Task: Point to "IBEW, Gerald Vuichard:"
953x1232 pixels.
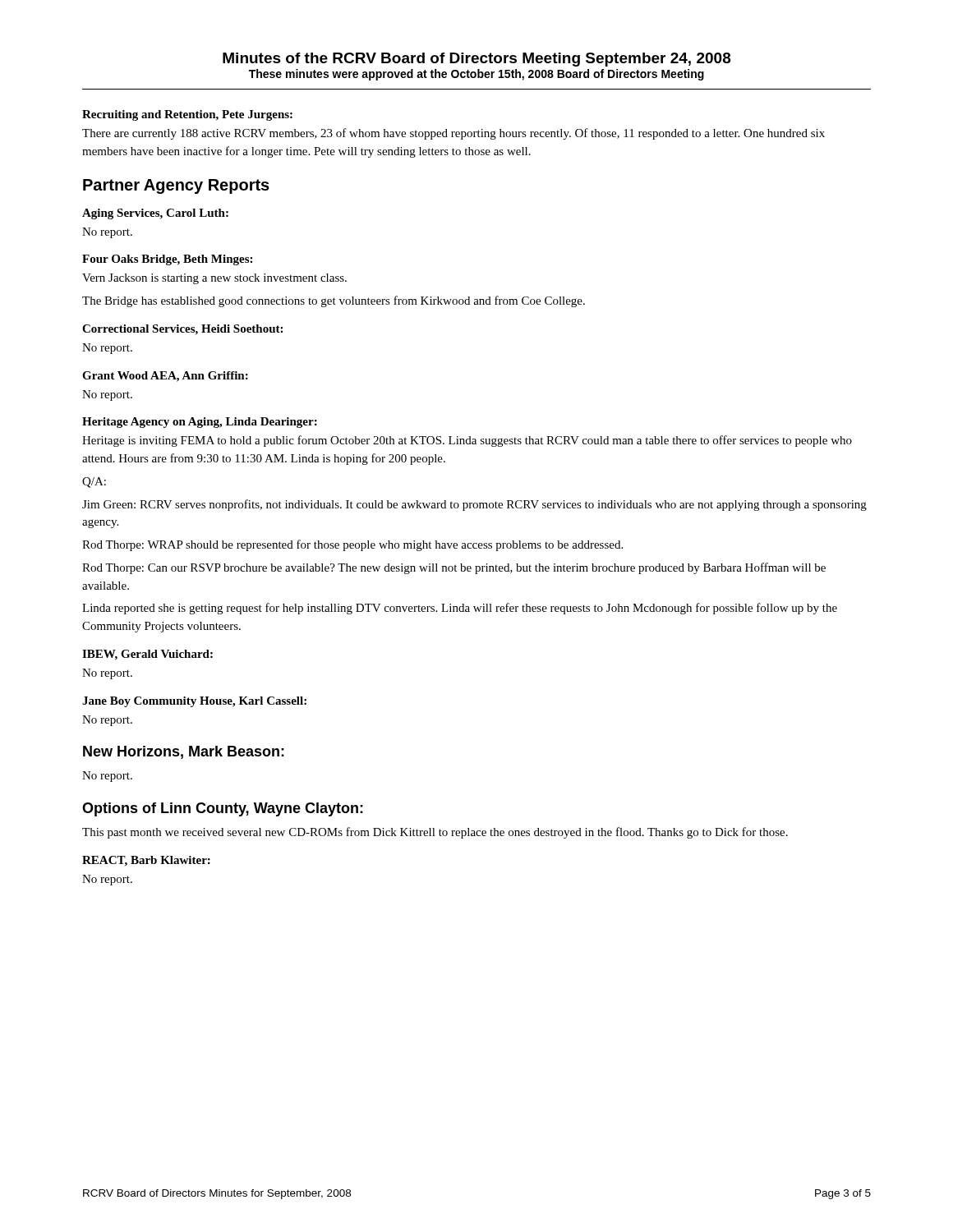Action: pyautogui.click(x=148, y=654)
